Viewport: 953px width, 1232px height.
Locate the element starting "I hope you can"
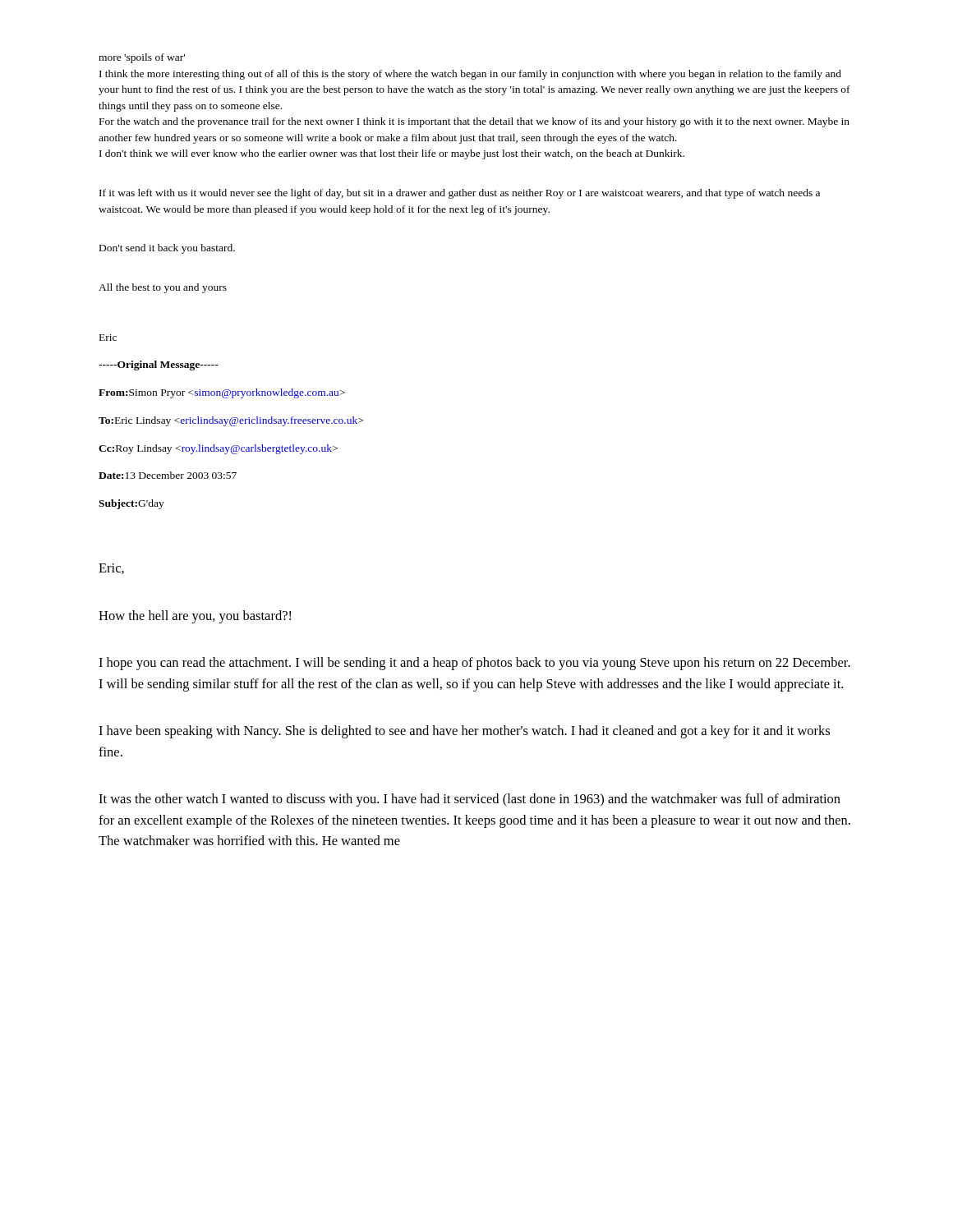click(x=476, y=673)
